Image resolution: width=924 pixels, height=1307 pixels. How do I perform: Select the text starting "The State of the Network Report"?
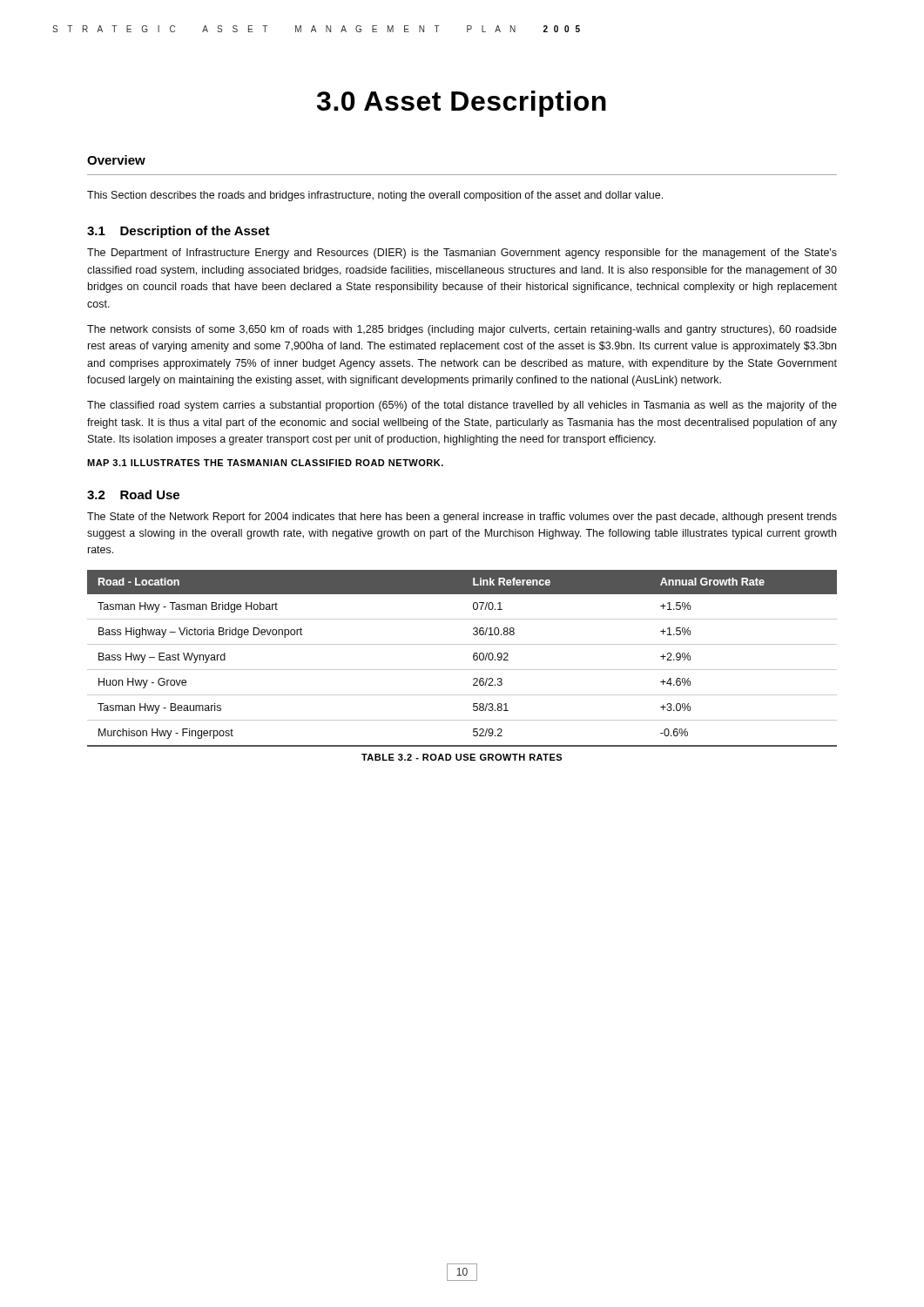coord(462,534)
